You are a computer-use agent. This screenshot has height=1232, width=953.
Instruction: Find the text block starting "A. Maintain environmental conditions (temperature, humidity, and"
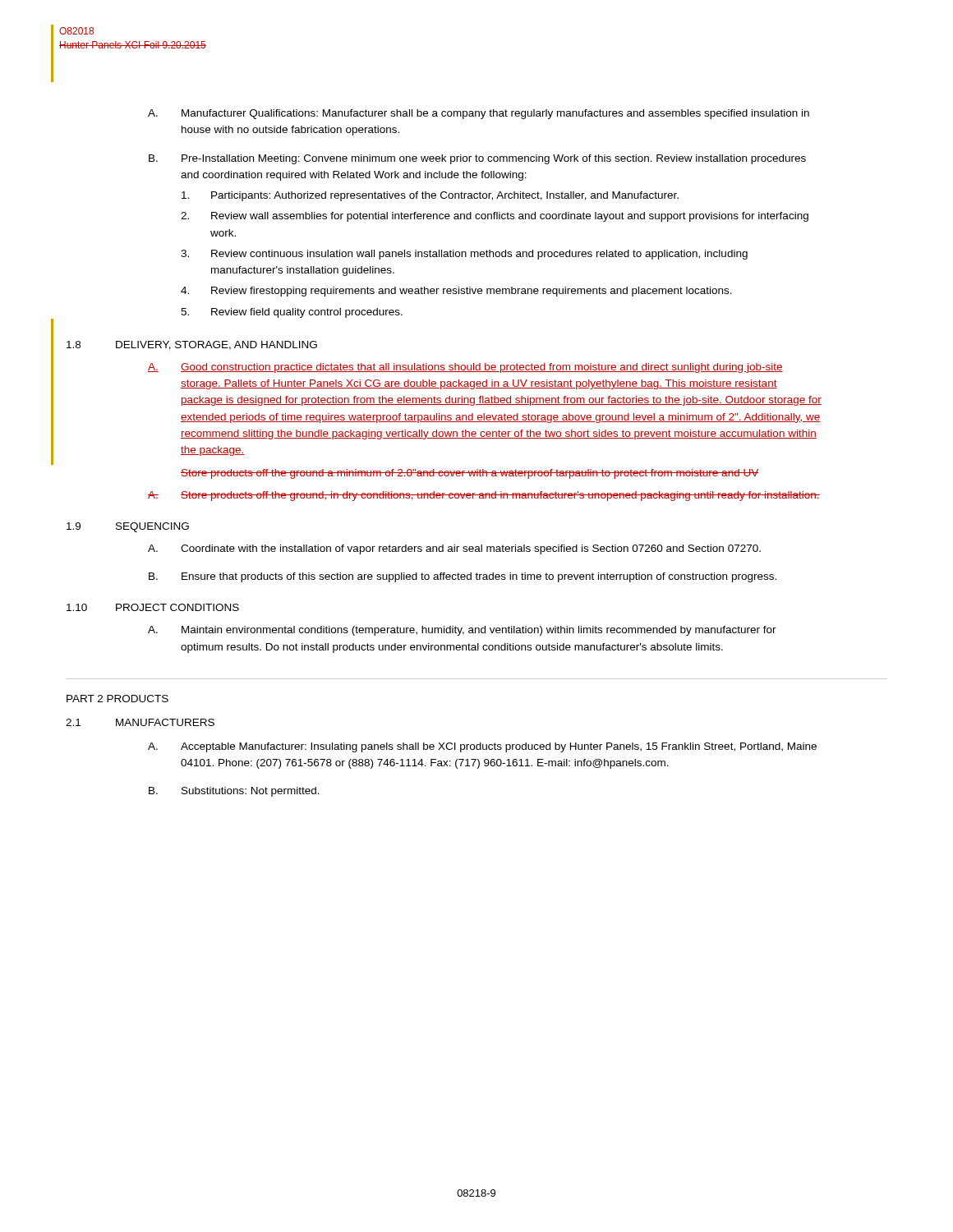pyautogui.click(x=485, y=639)
